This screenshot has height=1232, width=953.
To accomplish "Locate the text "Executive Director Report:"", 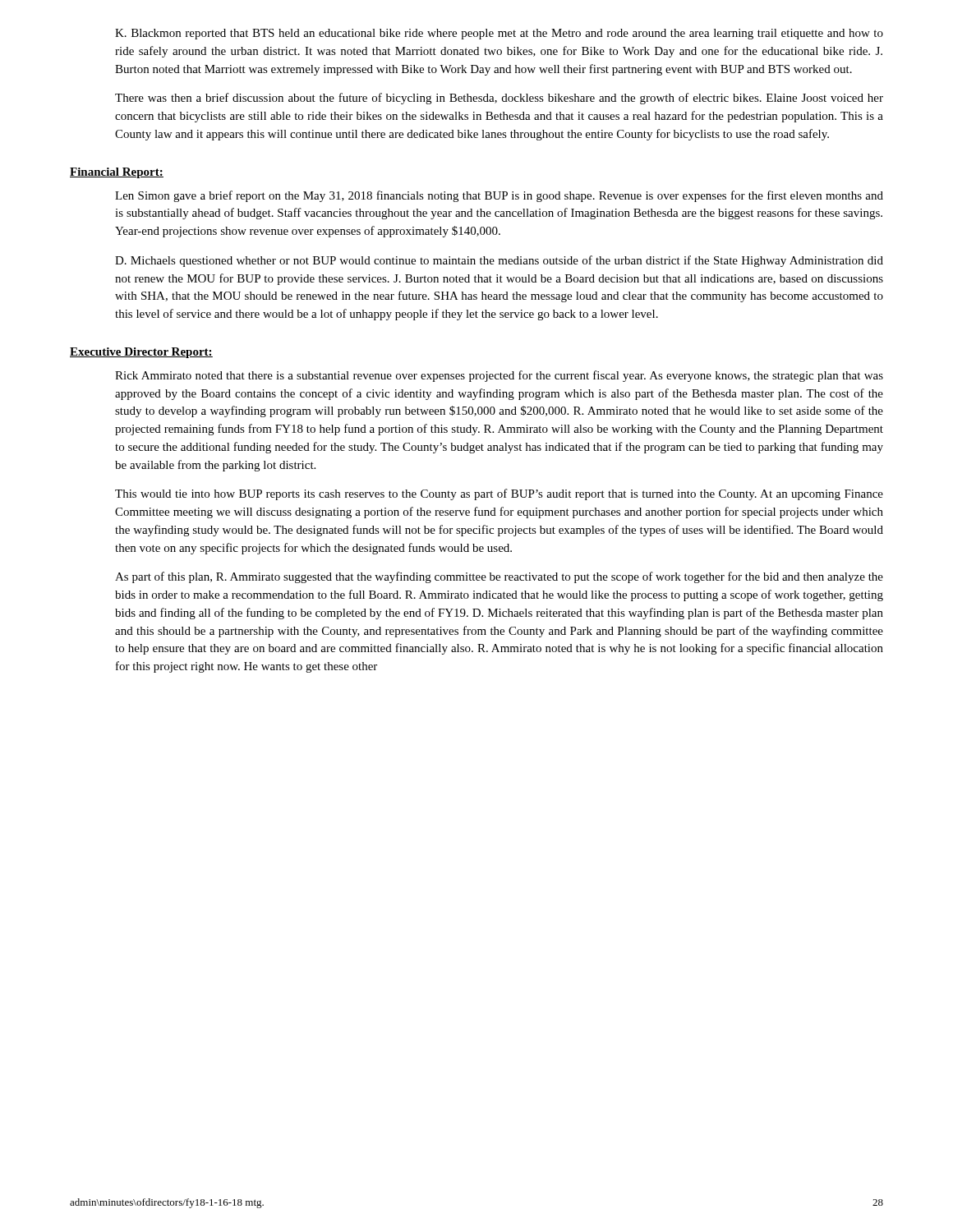I will (141, 351).
